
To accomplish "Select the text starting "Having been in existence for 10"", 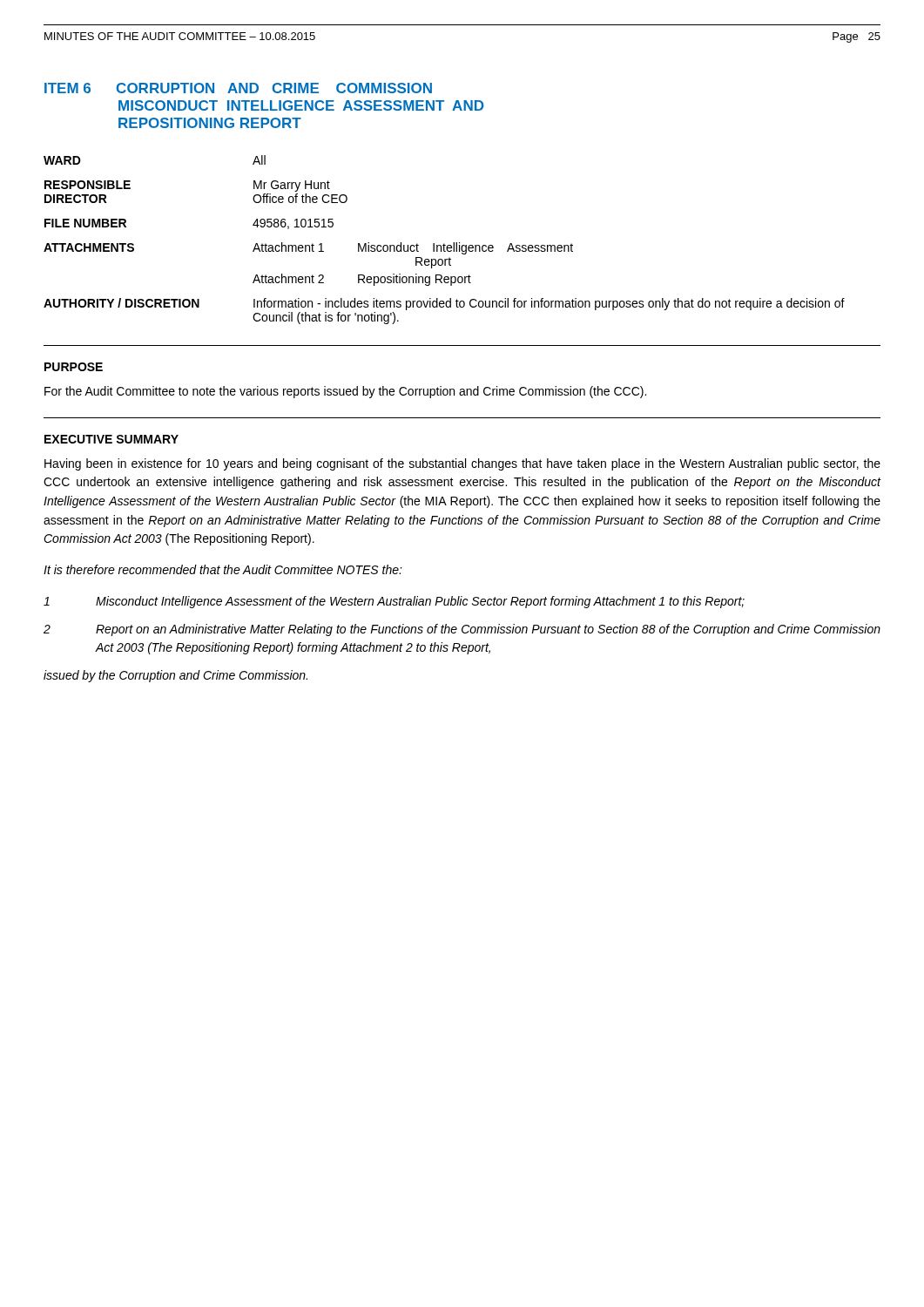I will [x=462, y=501].
